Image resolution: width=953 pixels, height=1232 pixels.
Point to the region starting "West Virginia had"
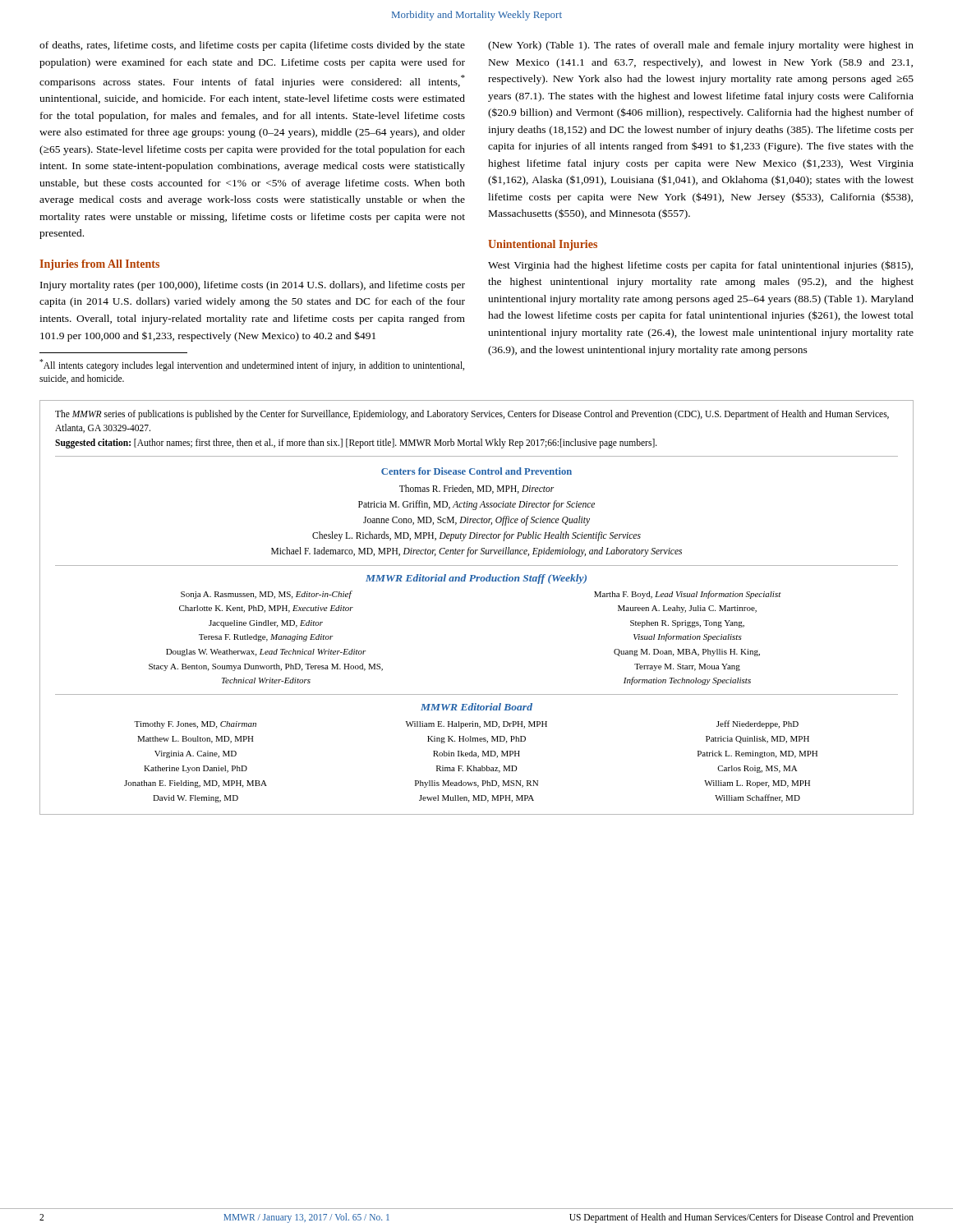[701, 307]
